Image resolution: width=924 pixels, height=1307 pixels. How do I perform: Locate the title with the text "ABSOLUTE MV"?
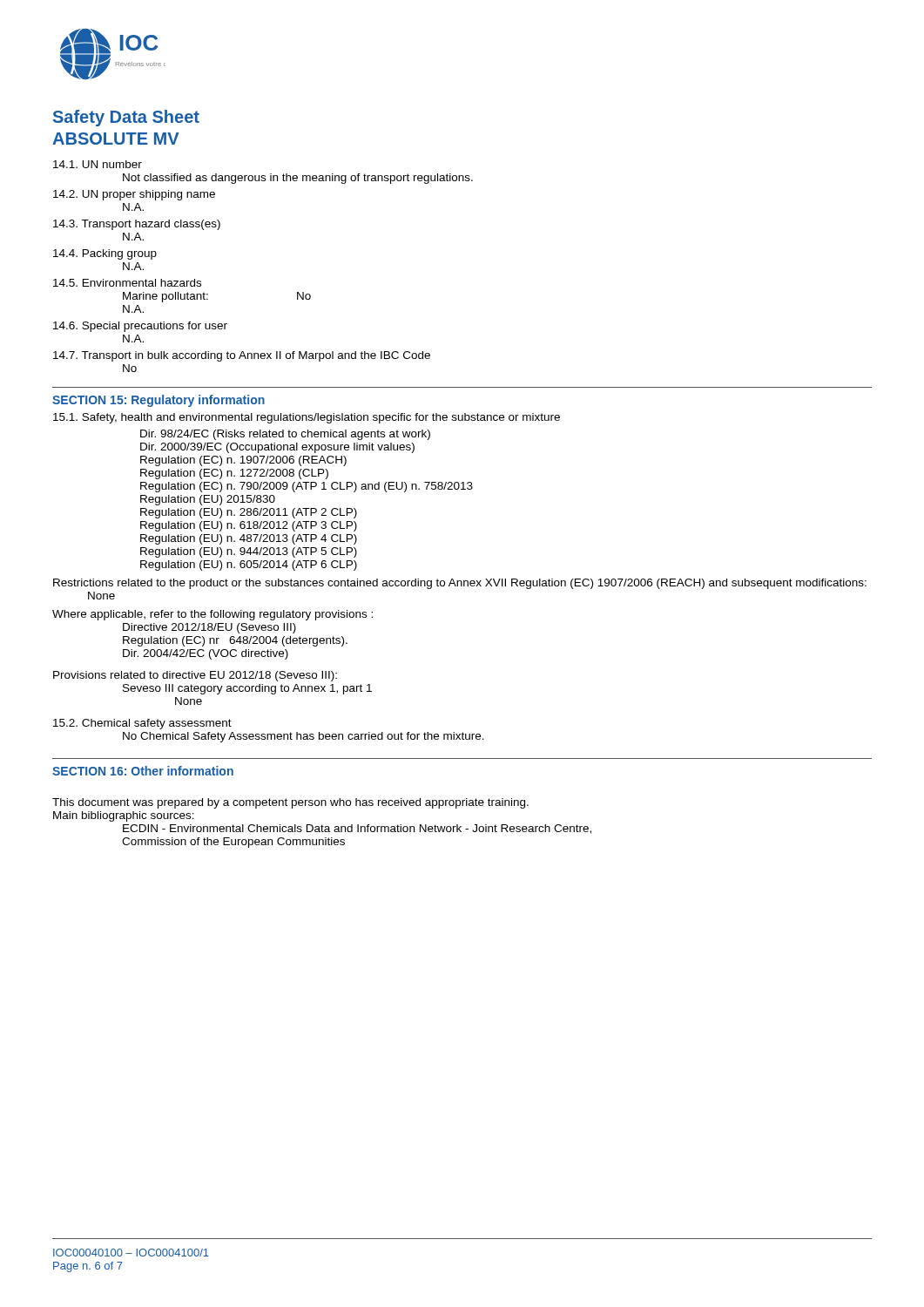pos(116,139)
